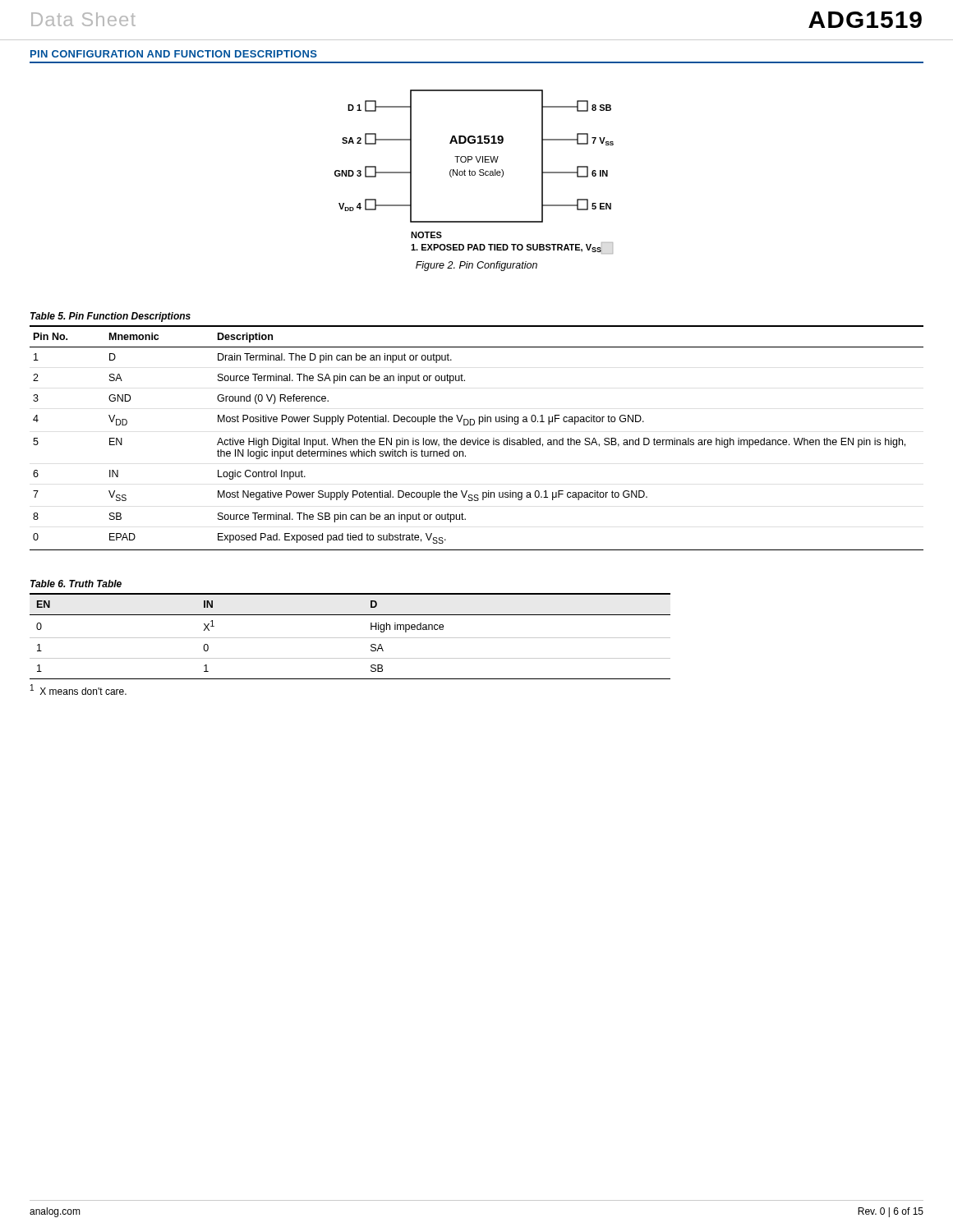This screenshot has width=953, height=1232.
Task: Locate the text "Table 6. Truth Table"
Action: [76, 584]
